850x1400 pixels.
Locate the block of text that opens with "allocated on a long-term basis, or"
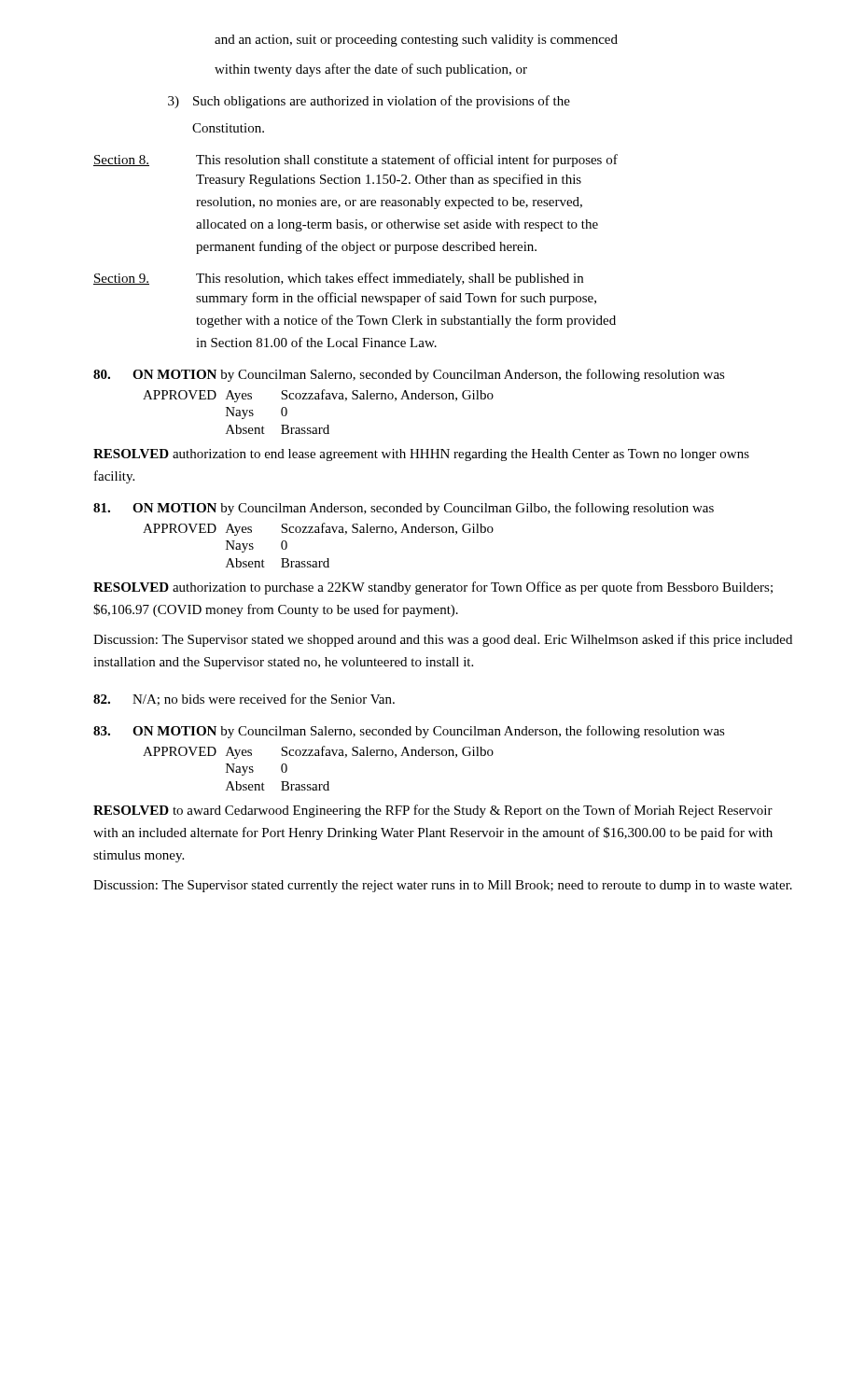[x=397, y=224]
